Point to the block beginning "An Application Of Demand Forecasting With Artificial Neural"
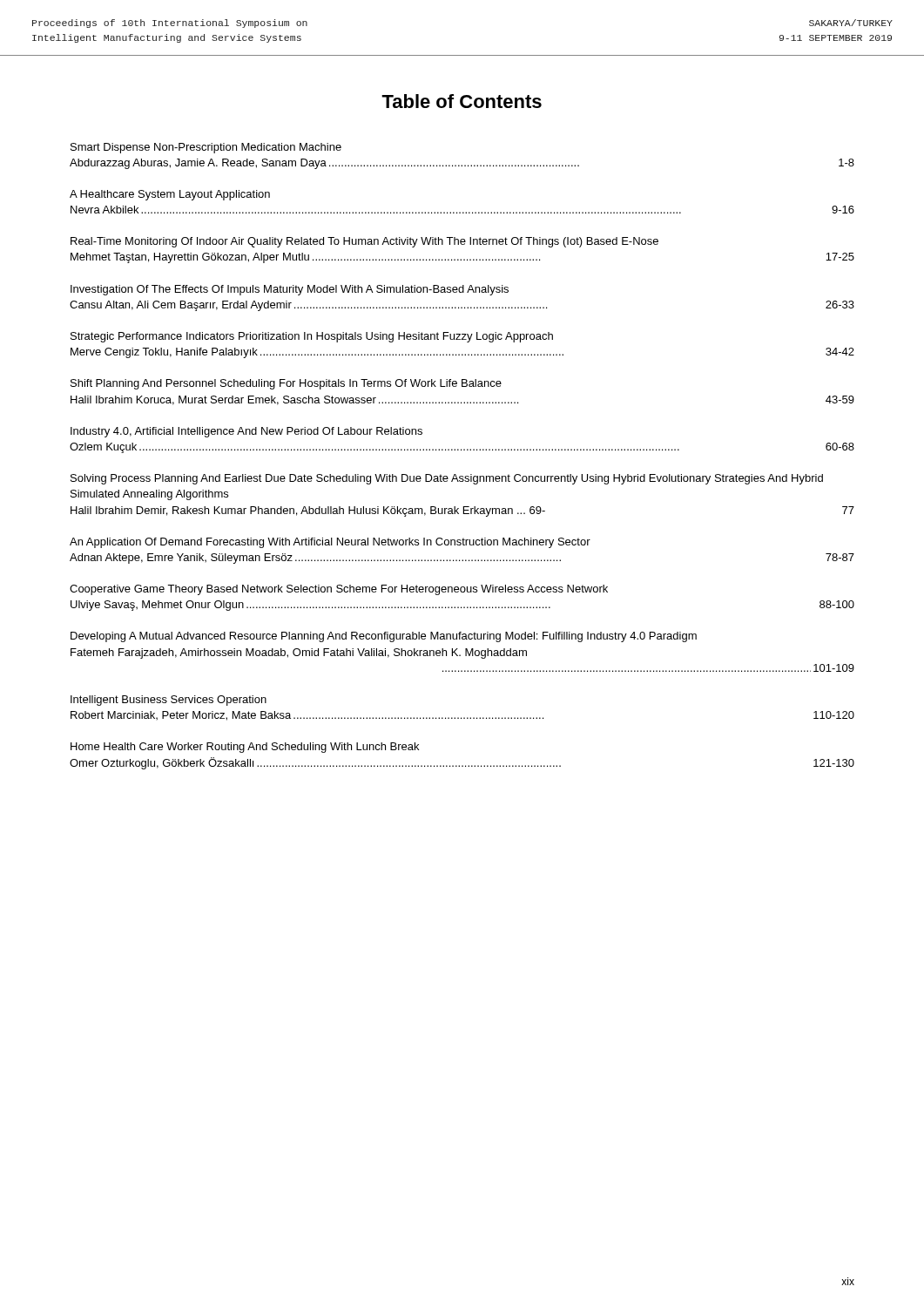 click(x=462, y=550)
